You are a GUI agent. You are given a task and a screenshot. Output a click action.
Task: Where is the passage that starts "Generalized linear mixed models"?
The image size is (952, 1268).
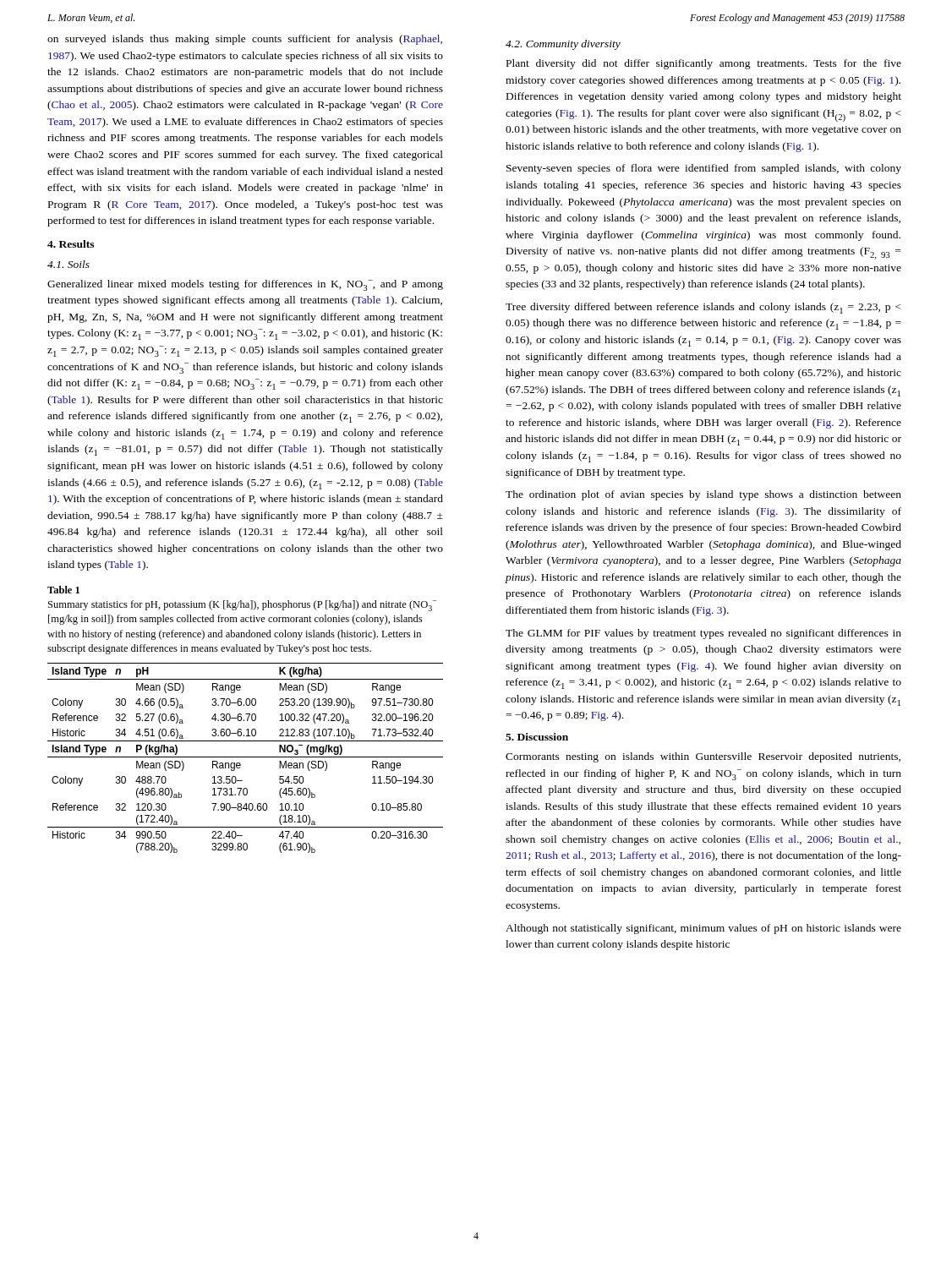[x=245, y=424]
